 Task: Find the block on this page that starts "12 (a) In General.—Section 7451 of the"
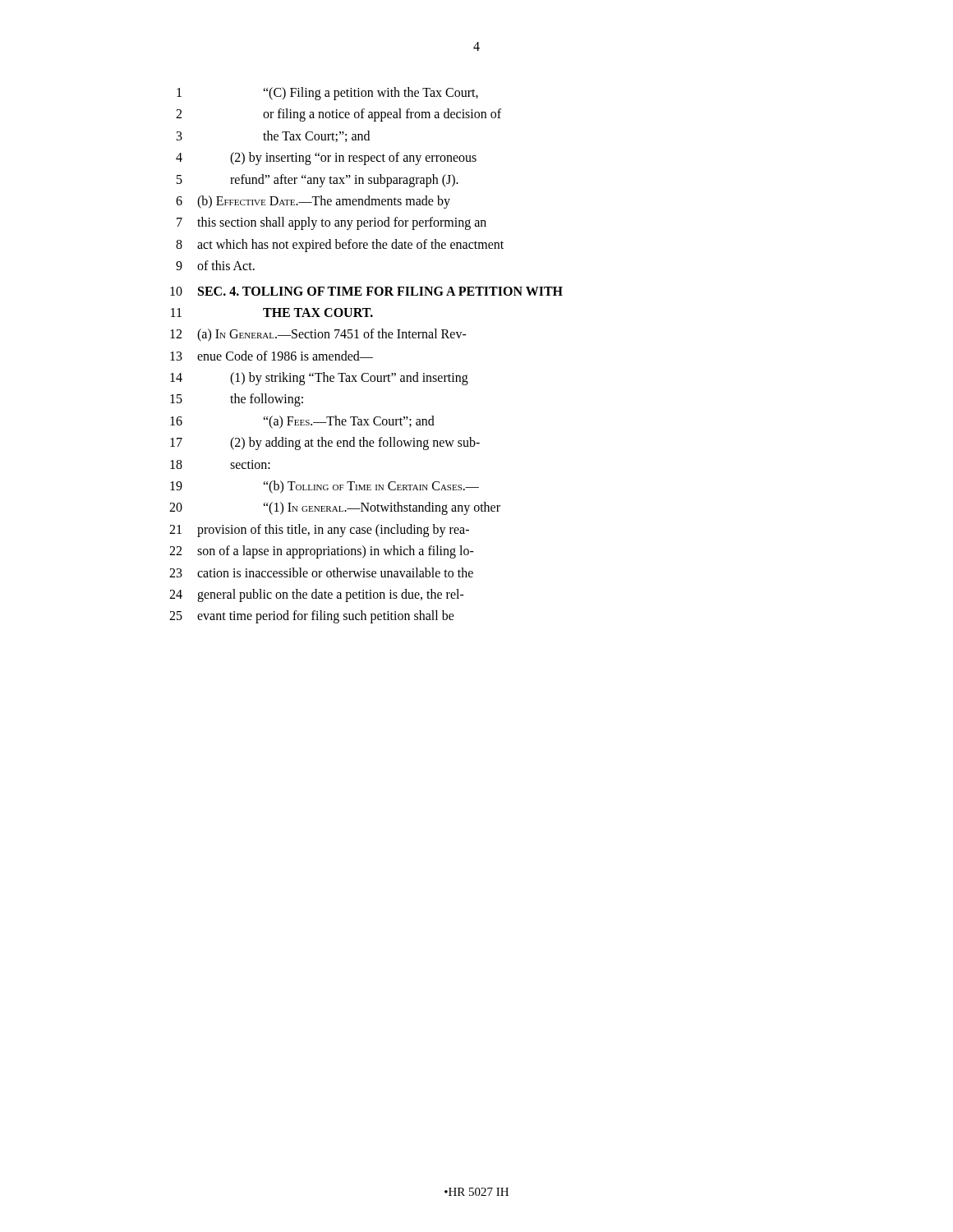[x=318, y=335]
